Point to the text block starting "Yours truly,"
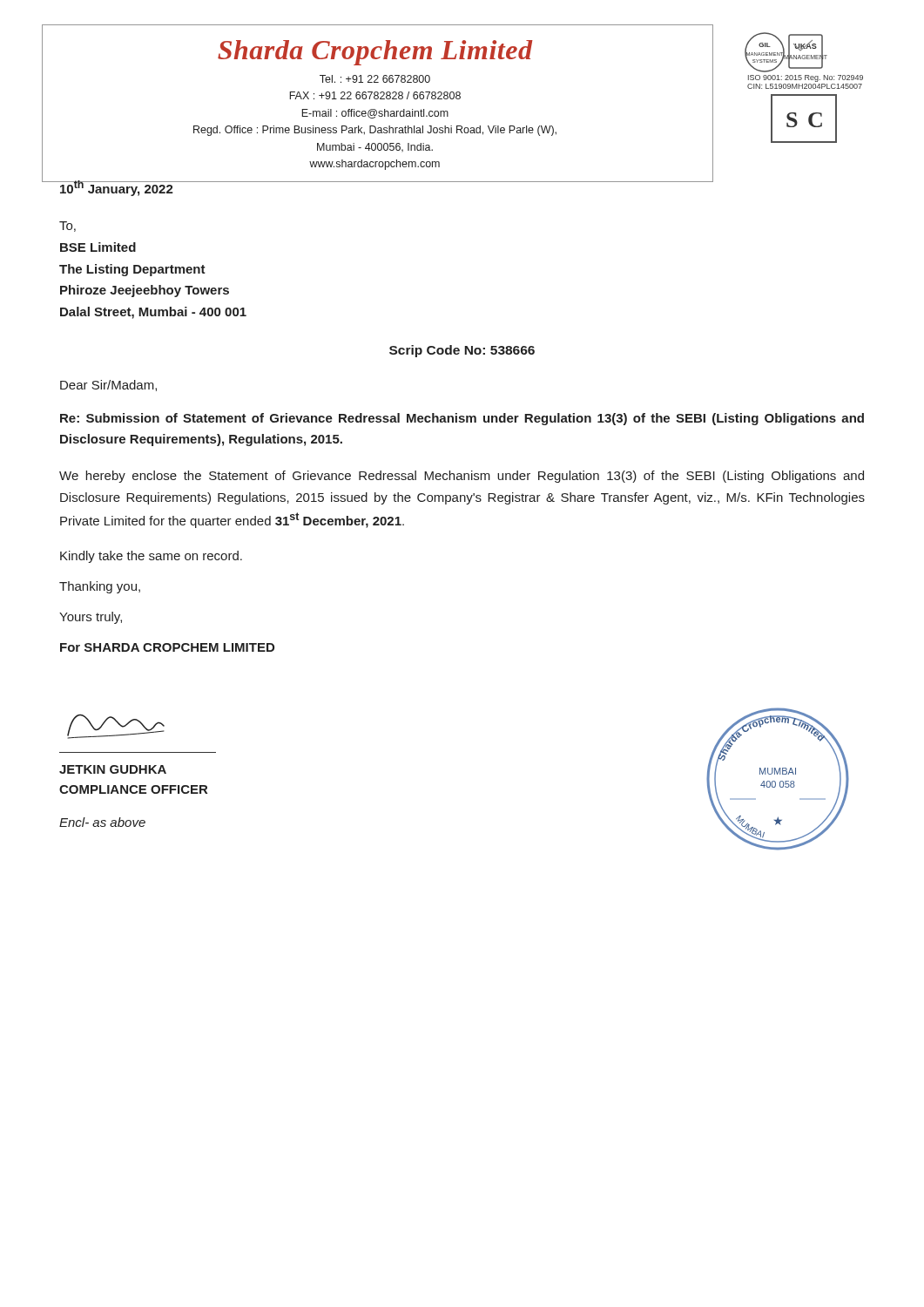 (x=91, y=616)
